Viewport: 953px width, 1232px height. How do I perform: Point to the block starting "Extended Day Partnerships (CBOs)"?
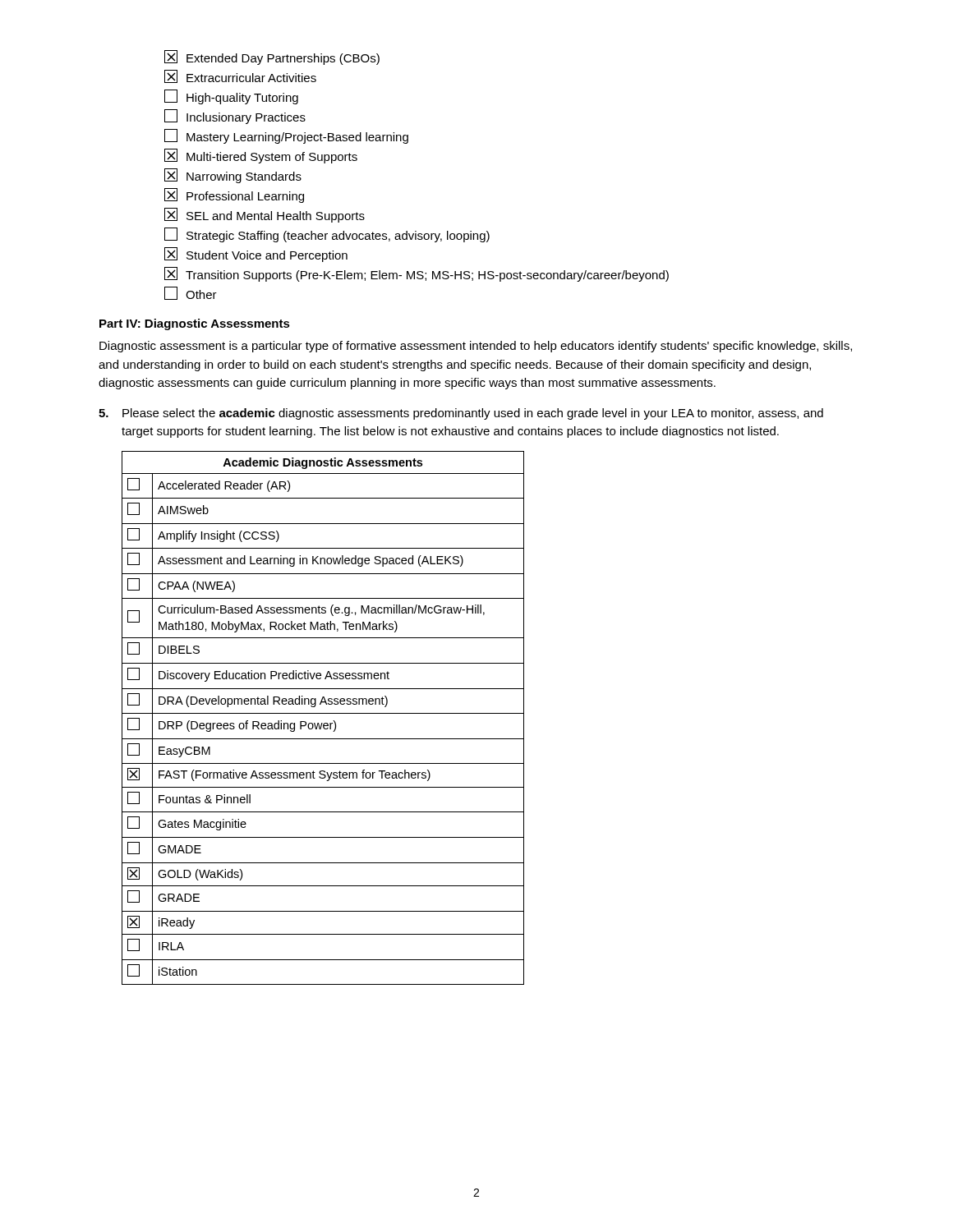click(272, 58)
